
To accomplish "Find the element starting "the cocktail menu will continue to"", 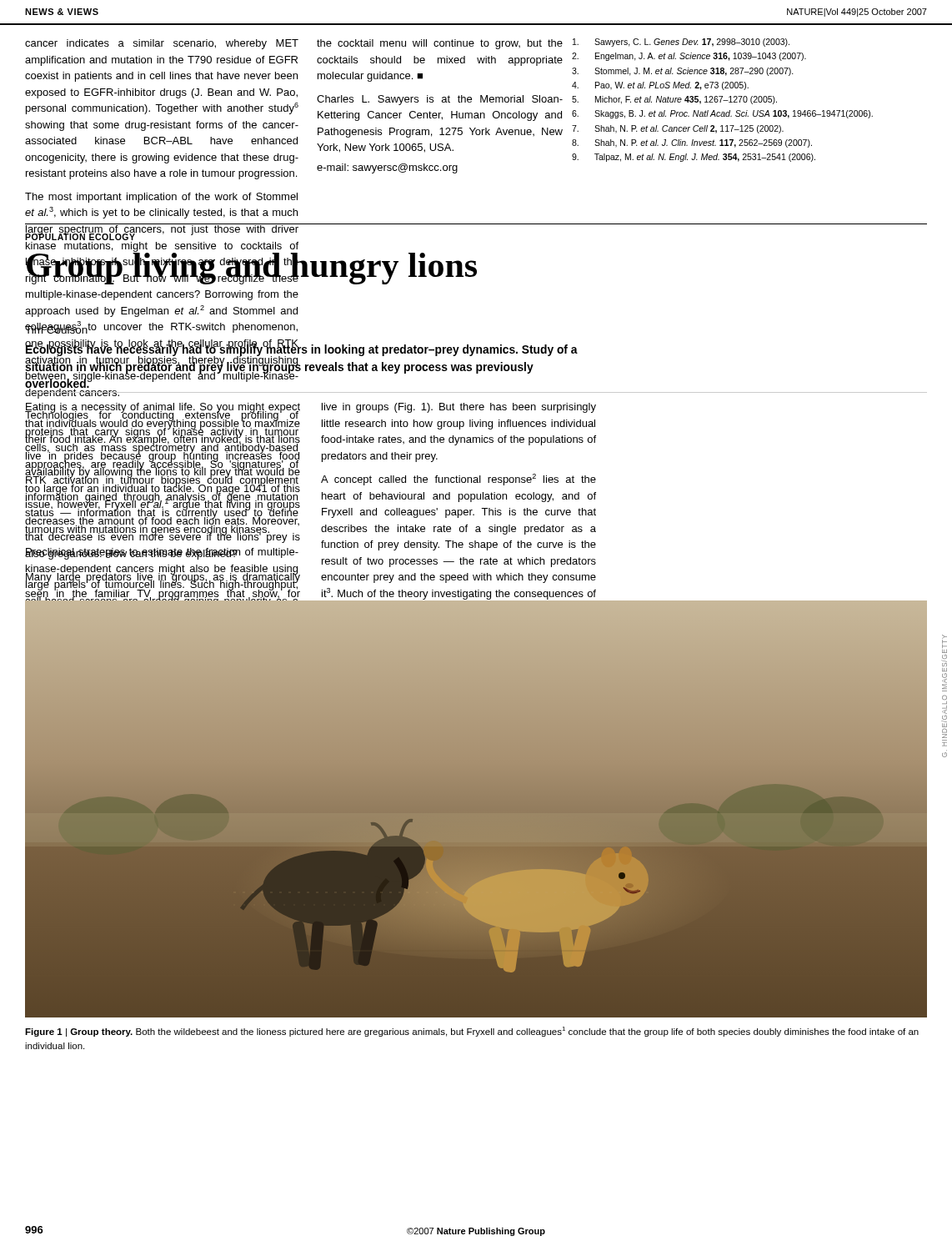I will click(x=440, y=105).
